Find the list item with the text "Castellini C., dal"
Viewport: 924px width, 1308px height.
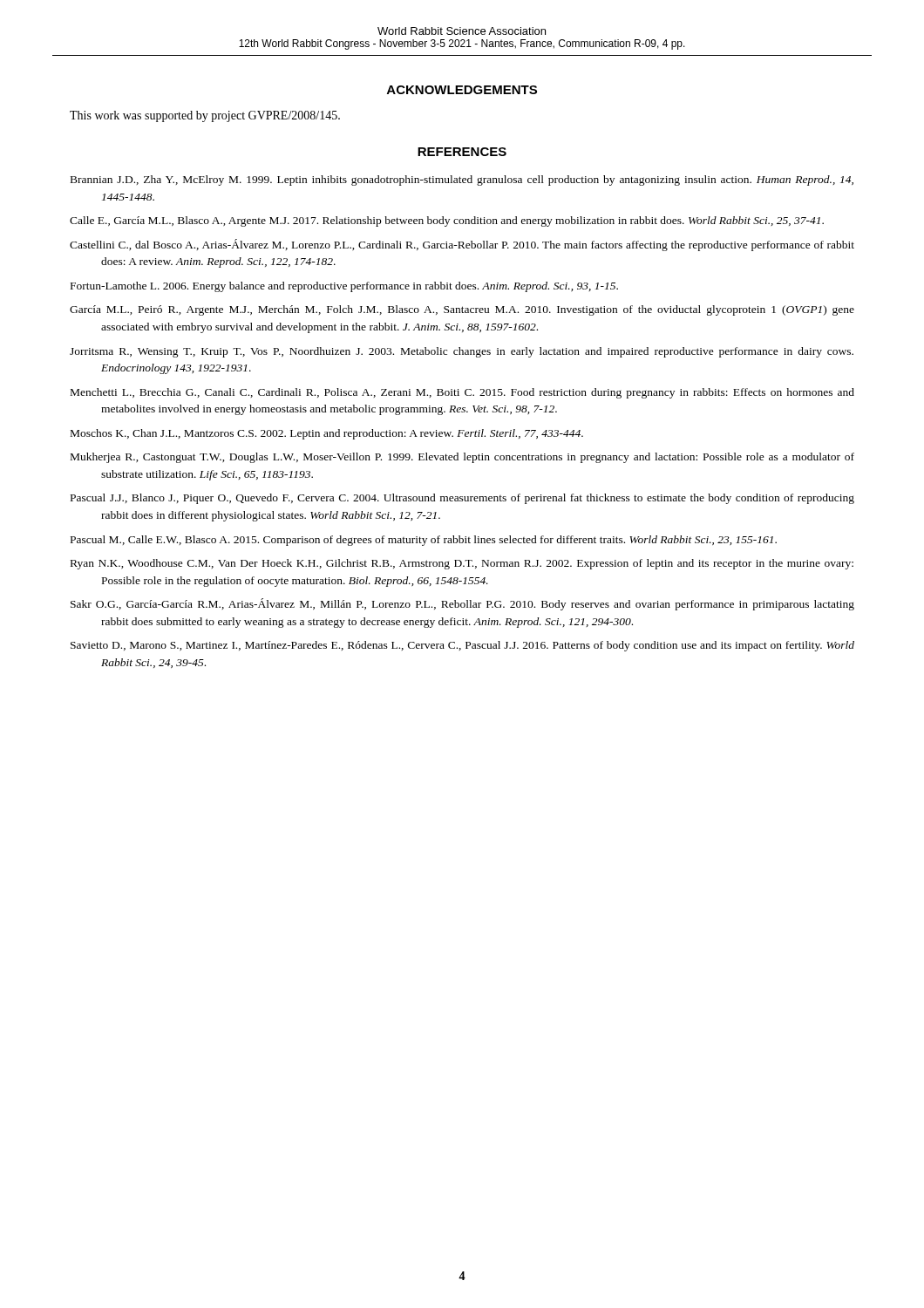462,253
